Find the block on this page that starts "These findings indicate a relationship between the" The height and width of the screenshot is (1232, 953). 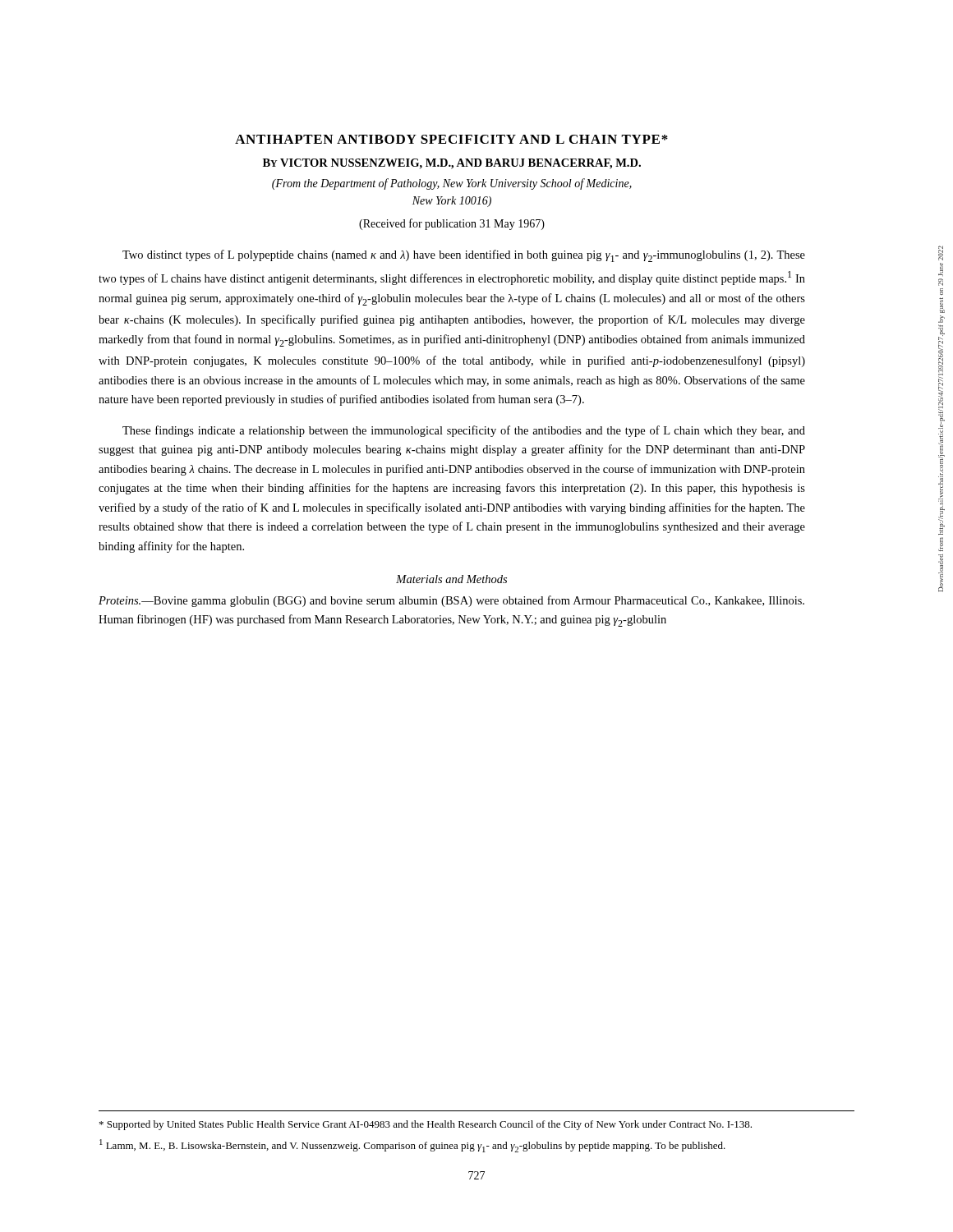tap(452, 488)
